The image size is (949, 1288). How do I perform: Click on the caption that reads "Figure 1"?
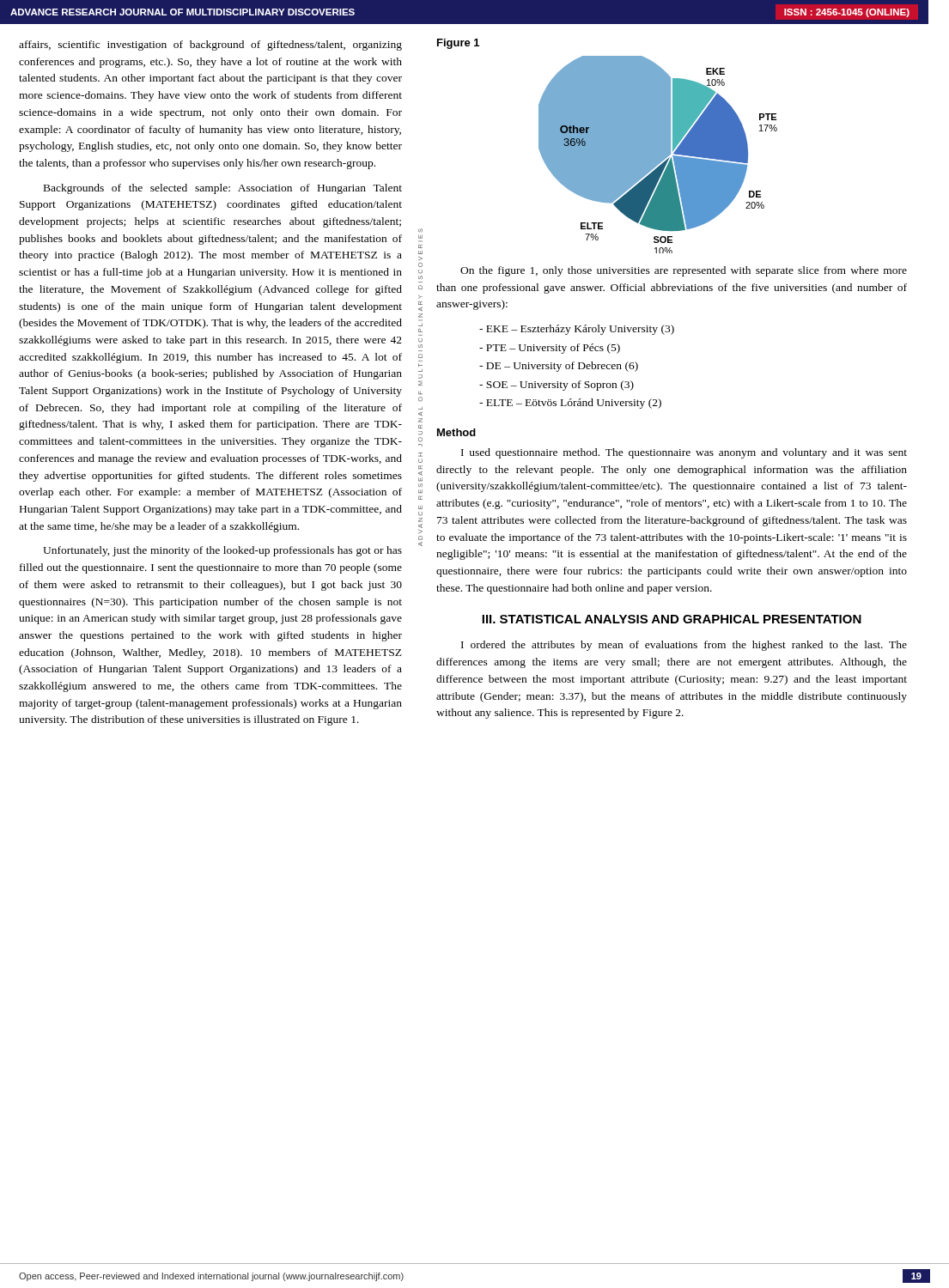(458, 43)
